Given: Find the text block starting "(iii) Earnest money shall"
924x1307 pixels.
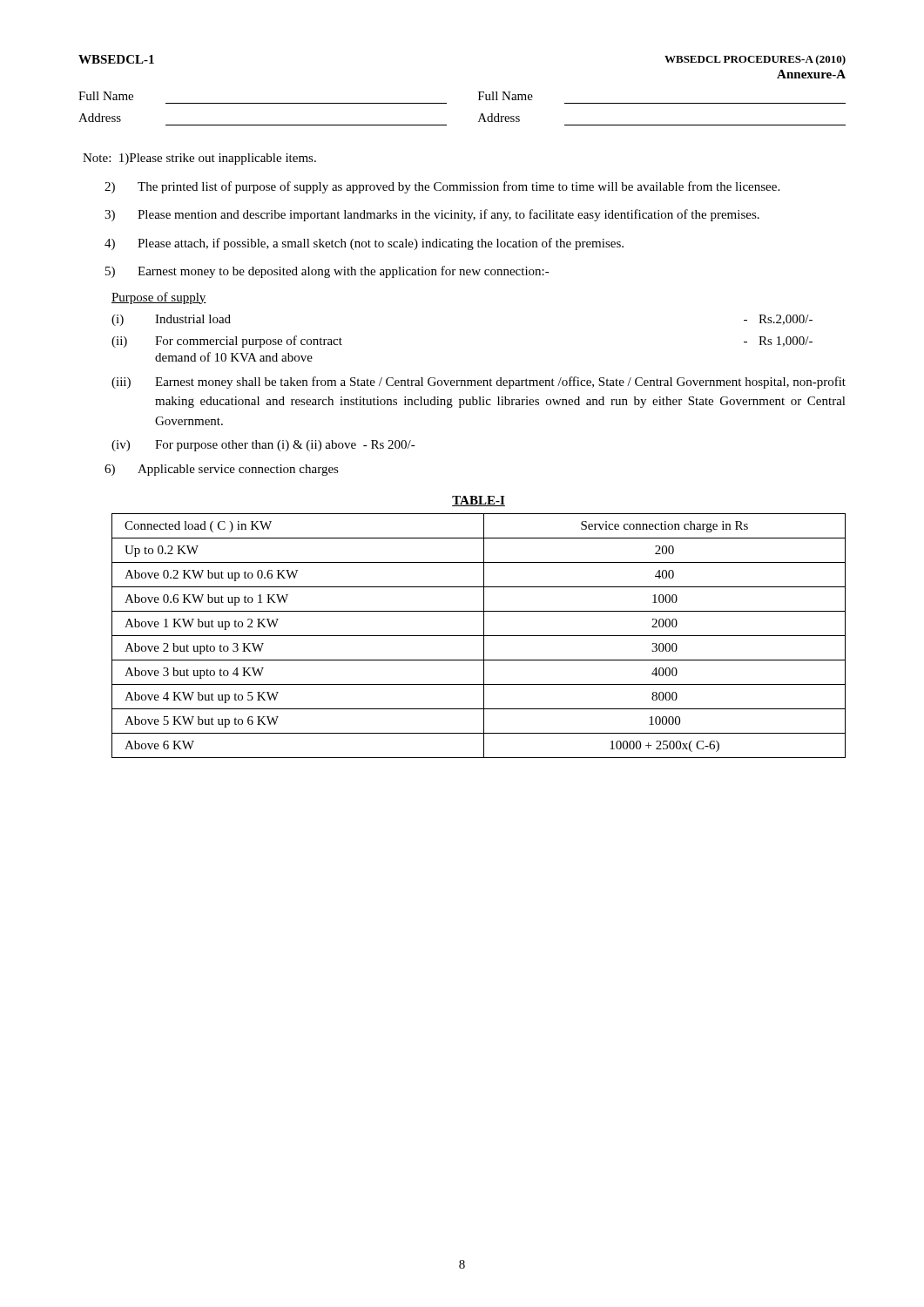Looking at the screenshot, I should pos(479,401).
